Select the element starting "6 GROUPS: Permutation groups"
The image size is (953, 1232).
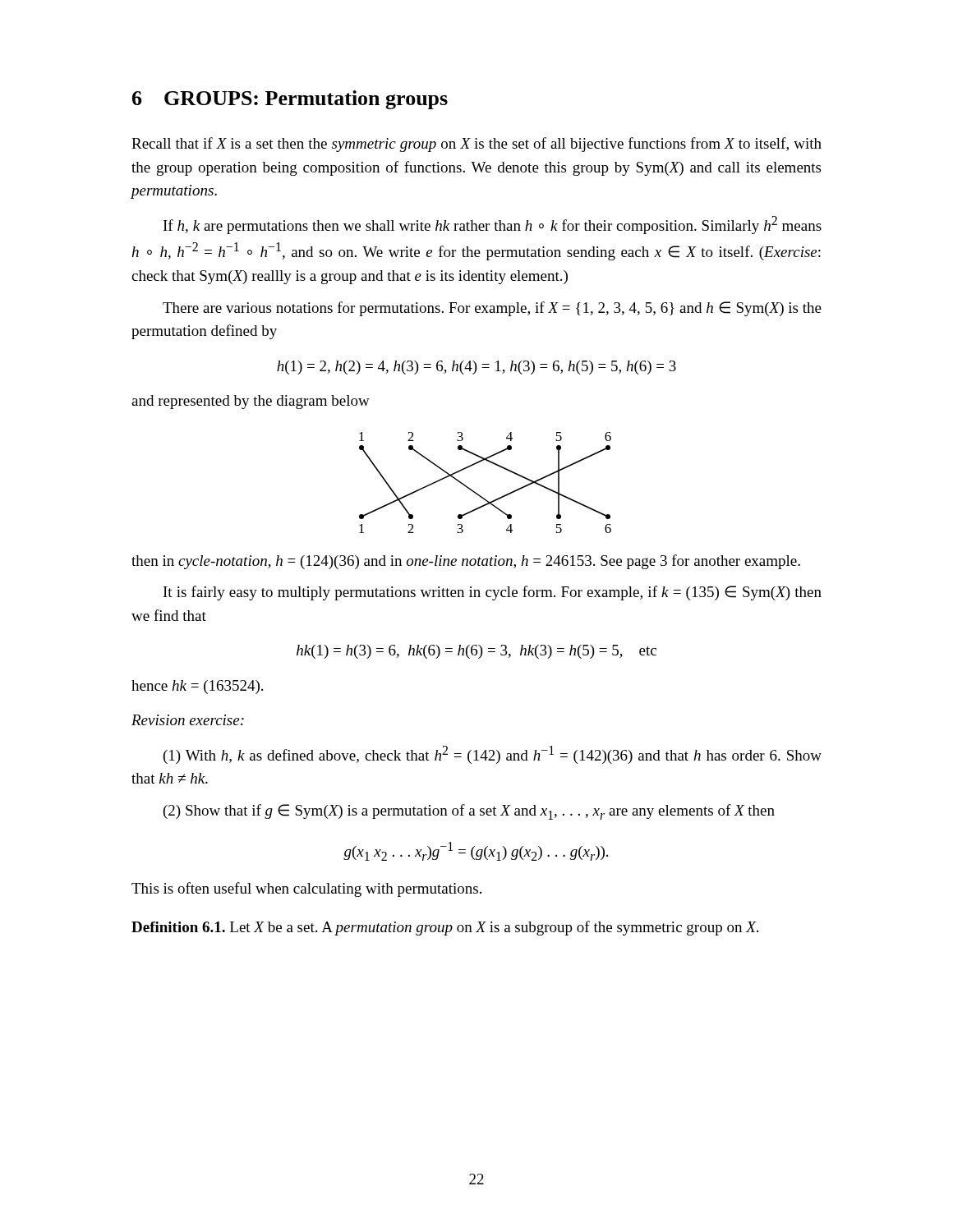point(290,98)
